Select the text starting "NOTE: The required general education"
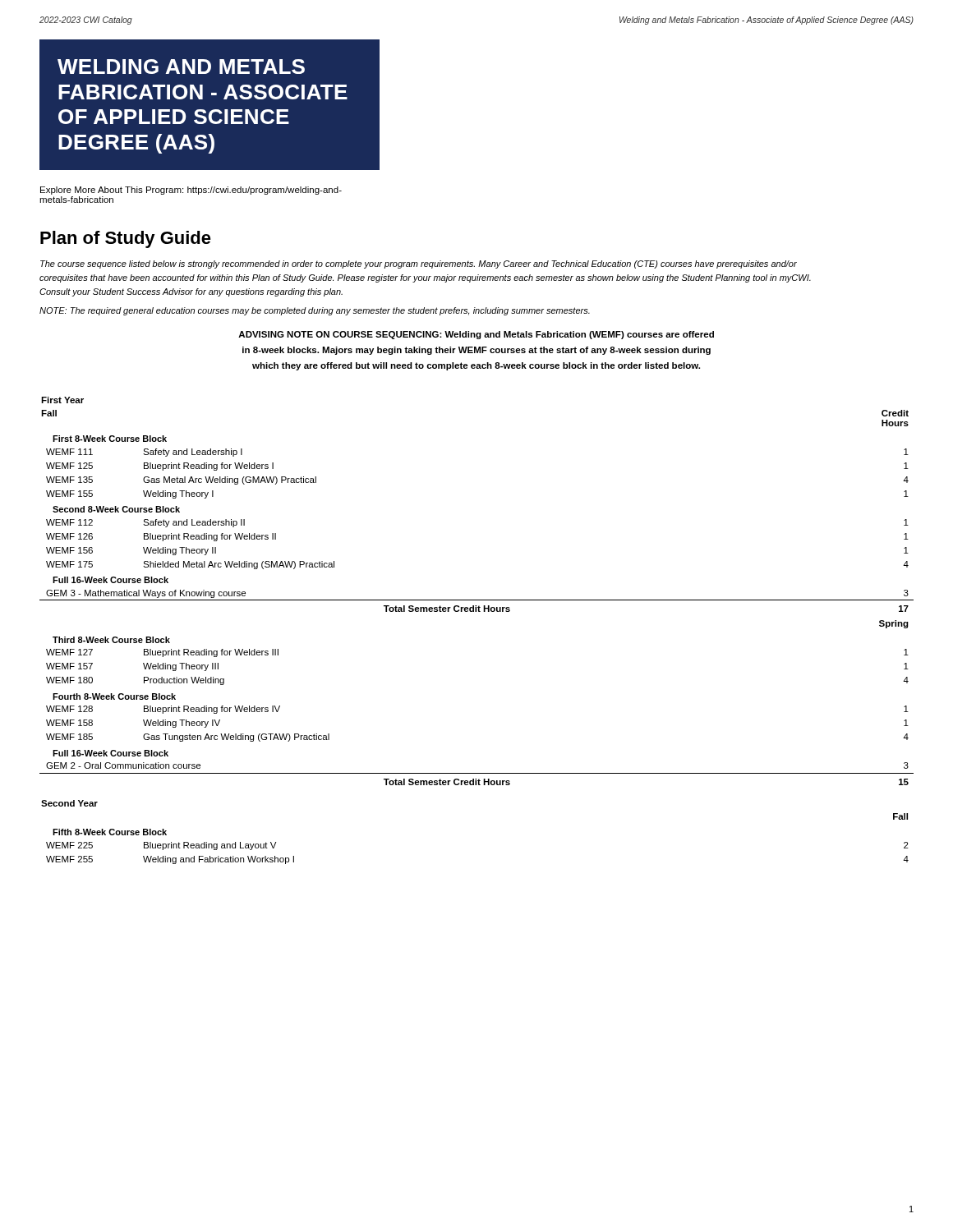Image resolution: width=953 pixels, height=1232 pixels. (315, 310)
